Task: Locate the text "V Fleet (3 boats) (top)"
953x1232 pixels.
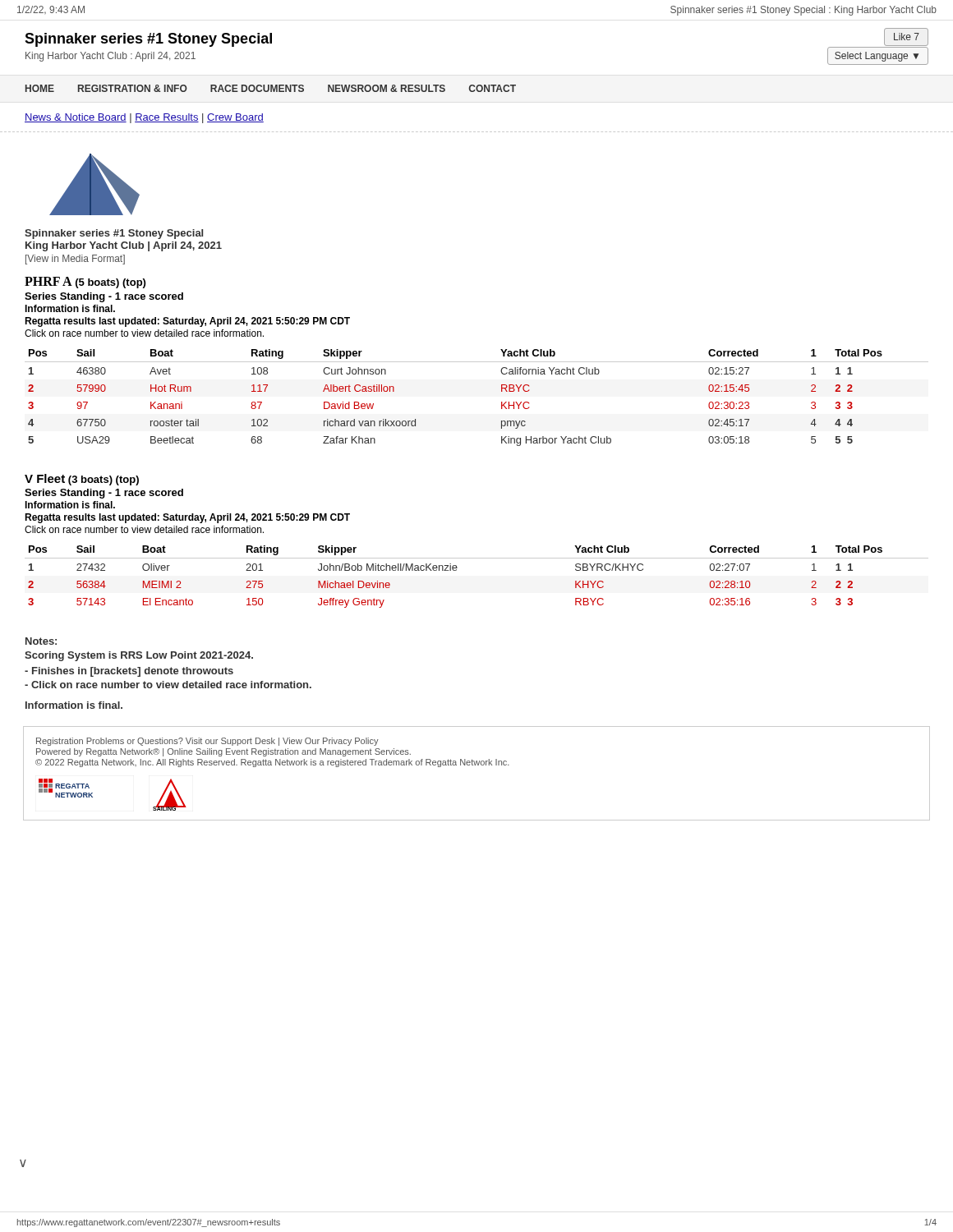Action: 82,478
